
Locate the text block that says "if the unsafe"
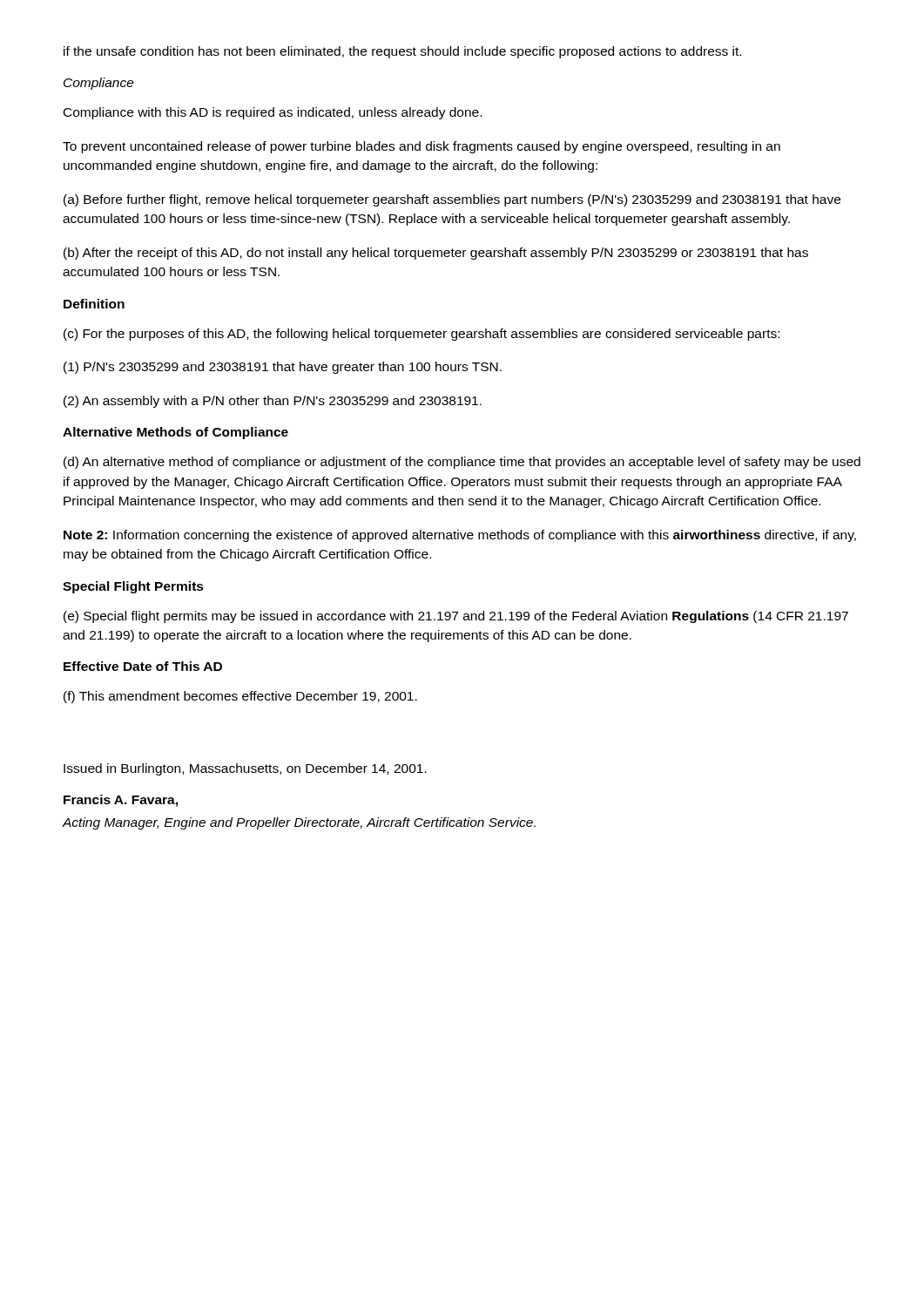403,51
